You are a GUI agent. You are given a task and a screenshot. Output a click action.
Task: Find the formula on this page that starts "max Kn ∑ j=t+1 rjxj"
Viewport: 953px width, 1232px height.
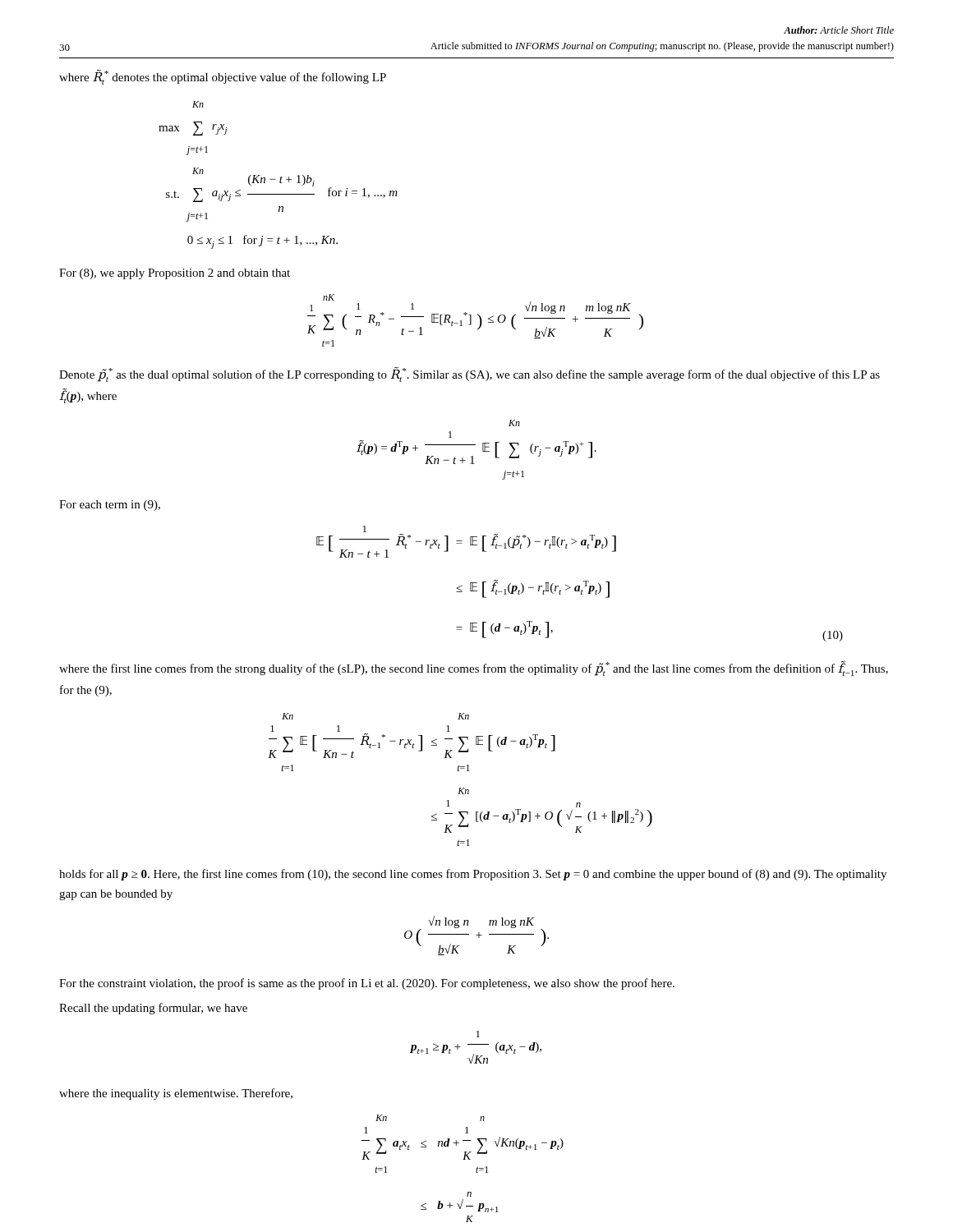278,174
